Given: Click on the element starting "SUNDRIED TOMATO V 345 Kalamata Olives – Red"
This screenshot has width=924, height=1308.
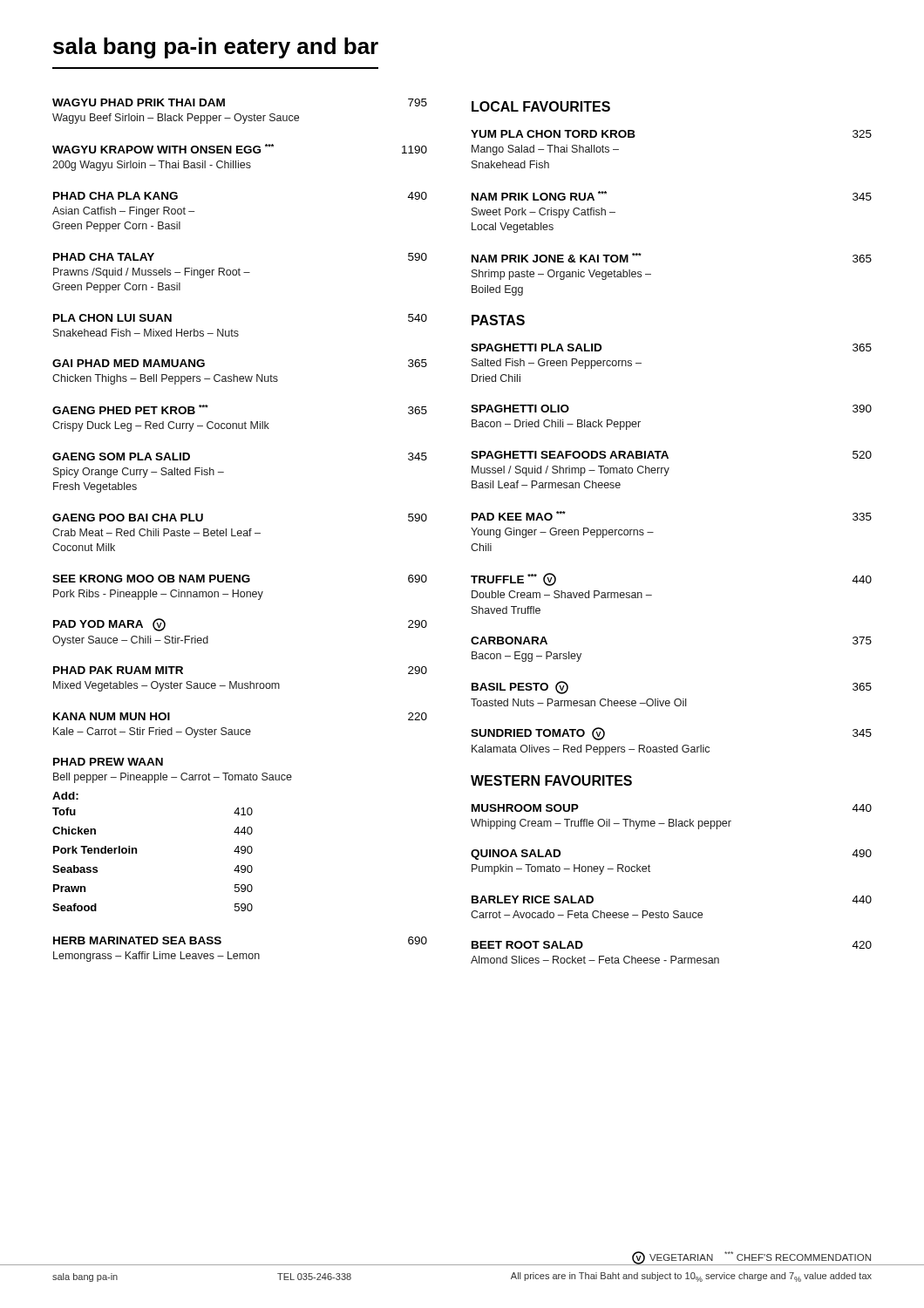Looking at the screenshot, I should pyautogui.click(x=671, y=742).
